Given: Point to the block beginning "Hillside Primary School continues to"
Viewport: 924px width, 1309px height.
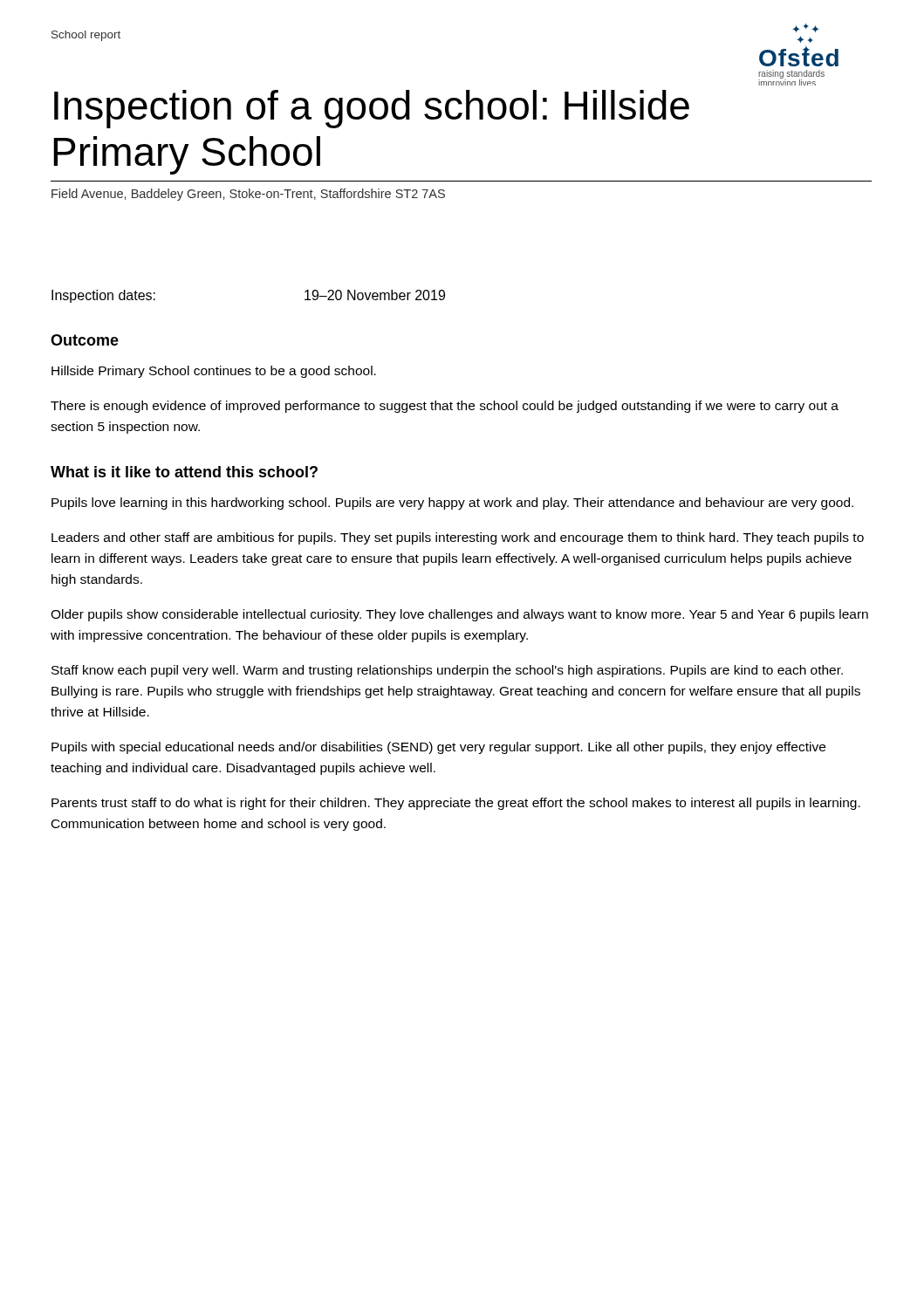Looking at the screenshot, I should click(214, 370).
